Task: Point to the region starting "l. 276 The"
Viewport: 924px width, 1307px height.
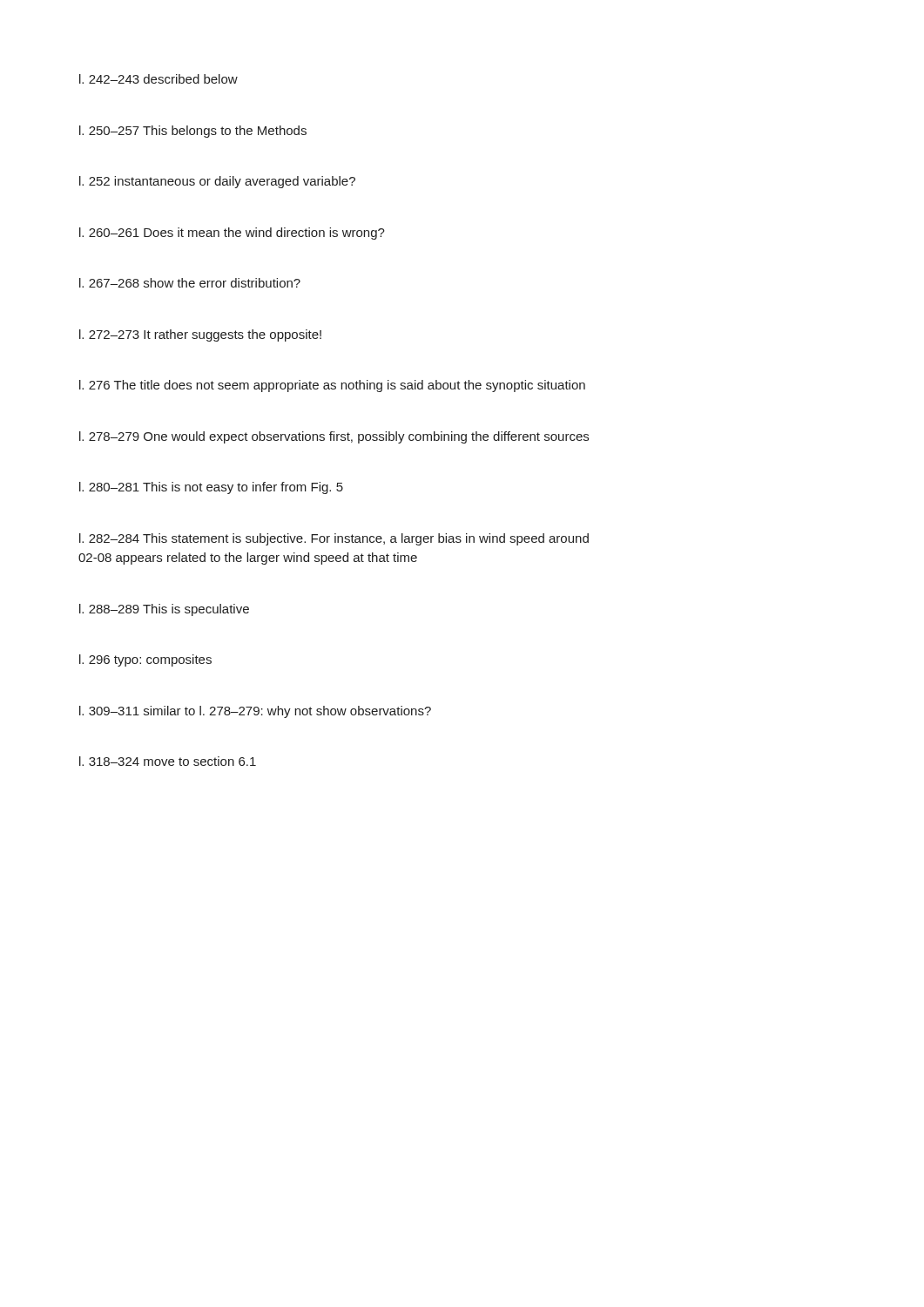Action: [332, 385]
